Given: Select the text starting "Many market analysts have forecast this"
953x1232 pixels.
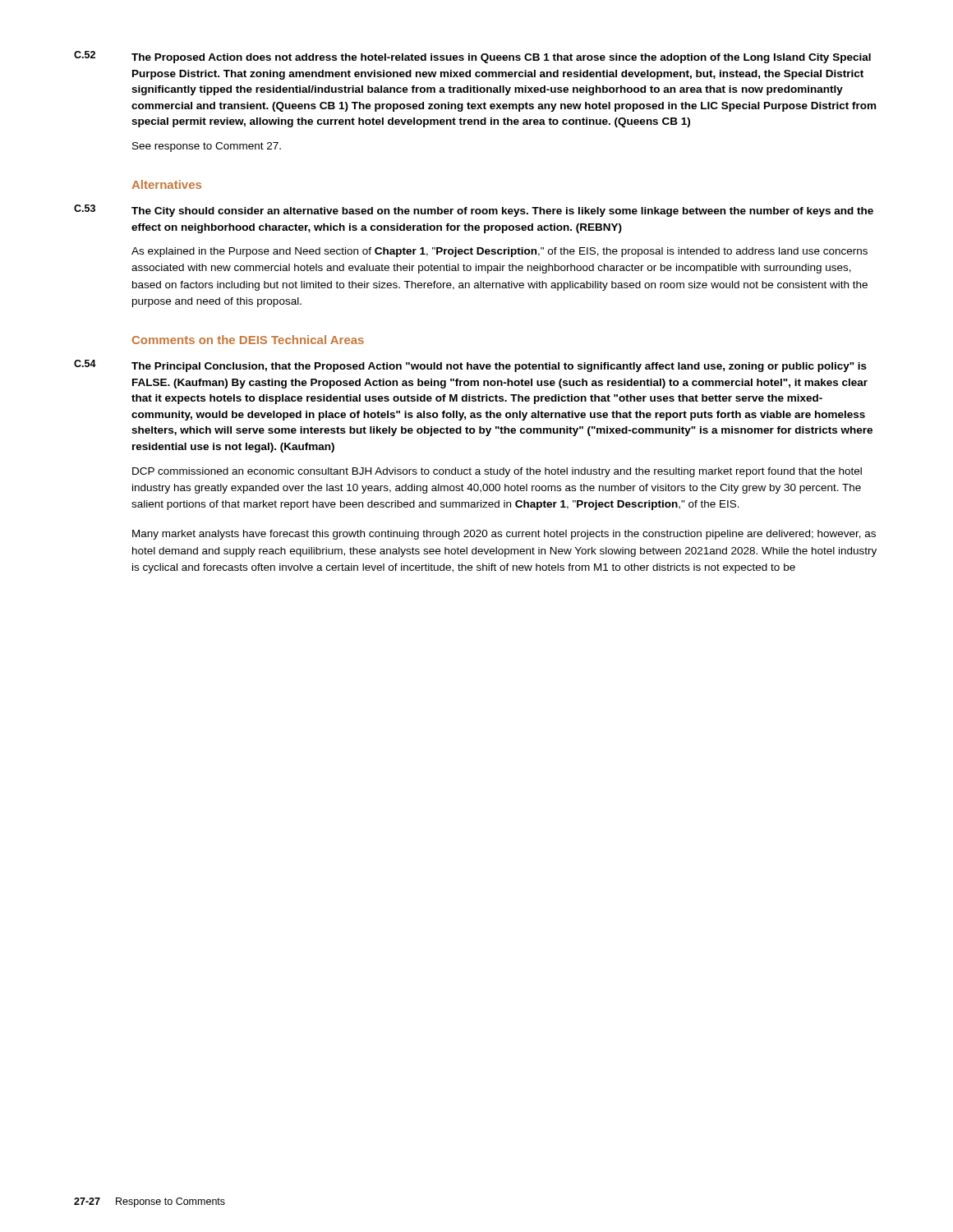Looking at the screenshot, I should [x=504, y=550].
